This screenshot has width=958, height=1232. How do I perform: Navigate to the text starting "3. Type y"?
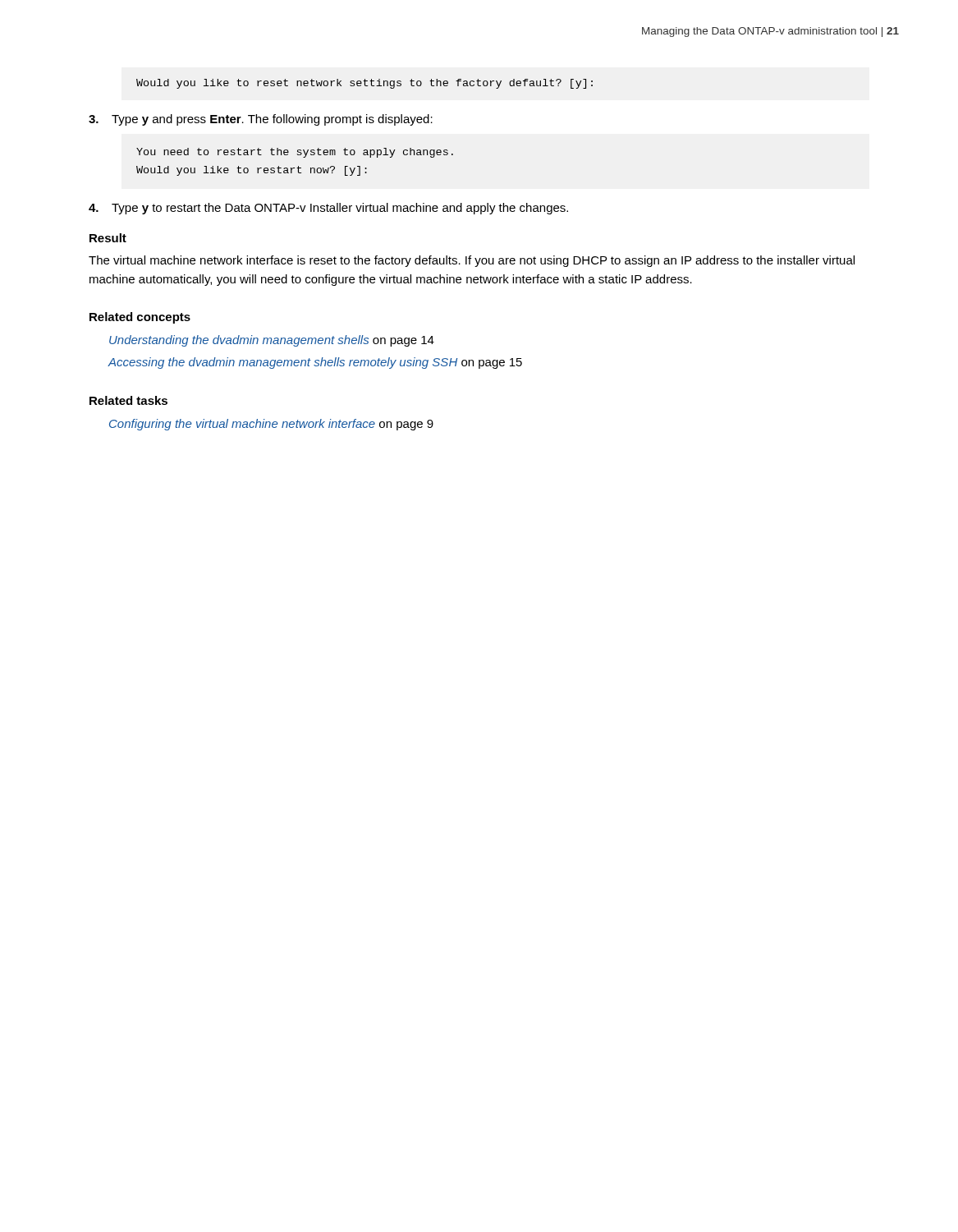point(261,119)
